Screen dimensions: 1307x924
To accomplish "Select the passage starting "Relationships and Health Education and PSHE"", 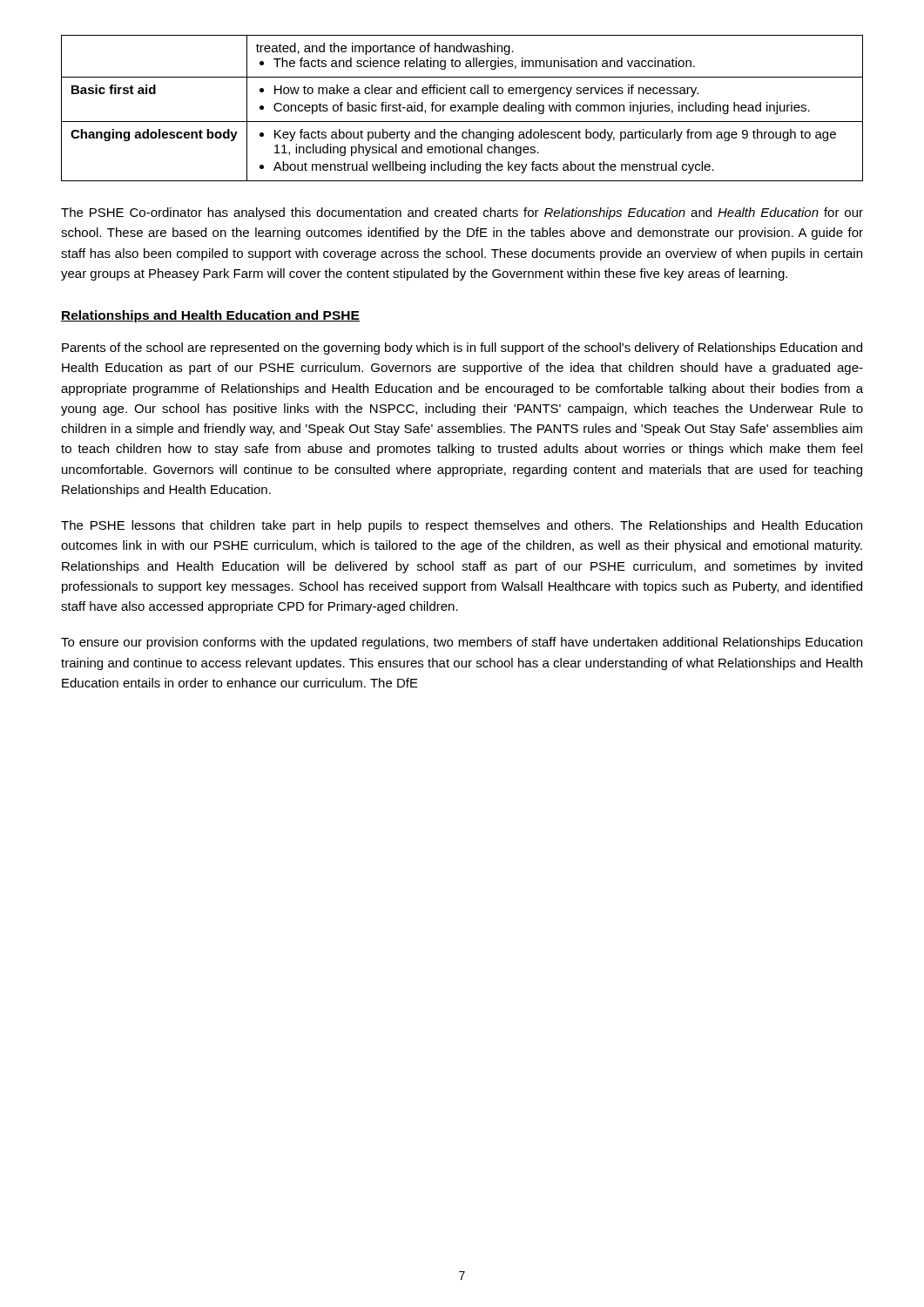I will (210, 315).
